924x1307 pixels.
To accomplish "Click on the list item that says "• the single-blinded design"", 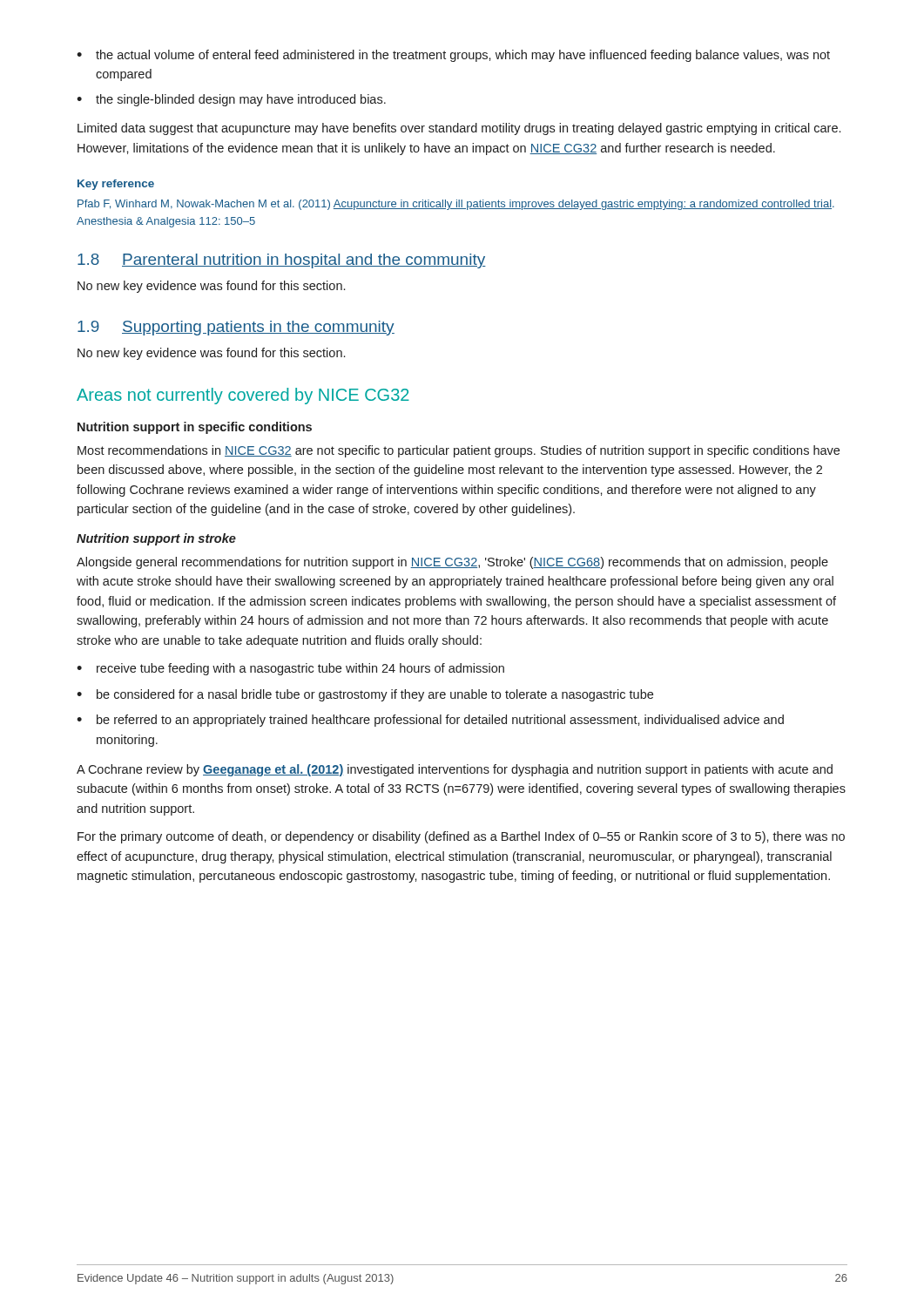I will [x=232, y=100].
